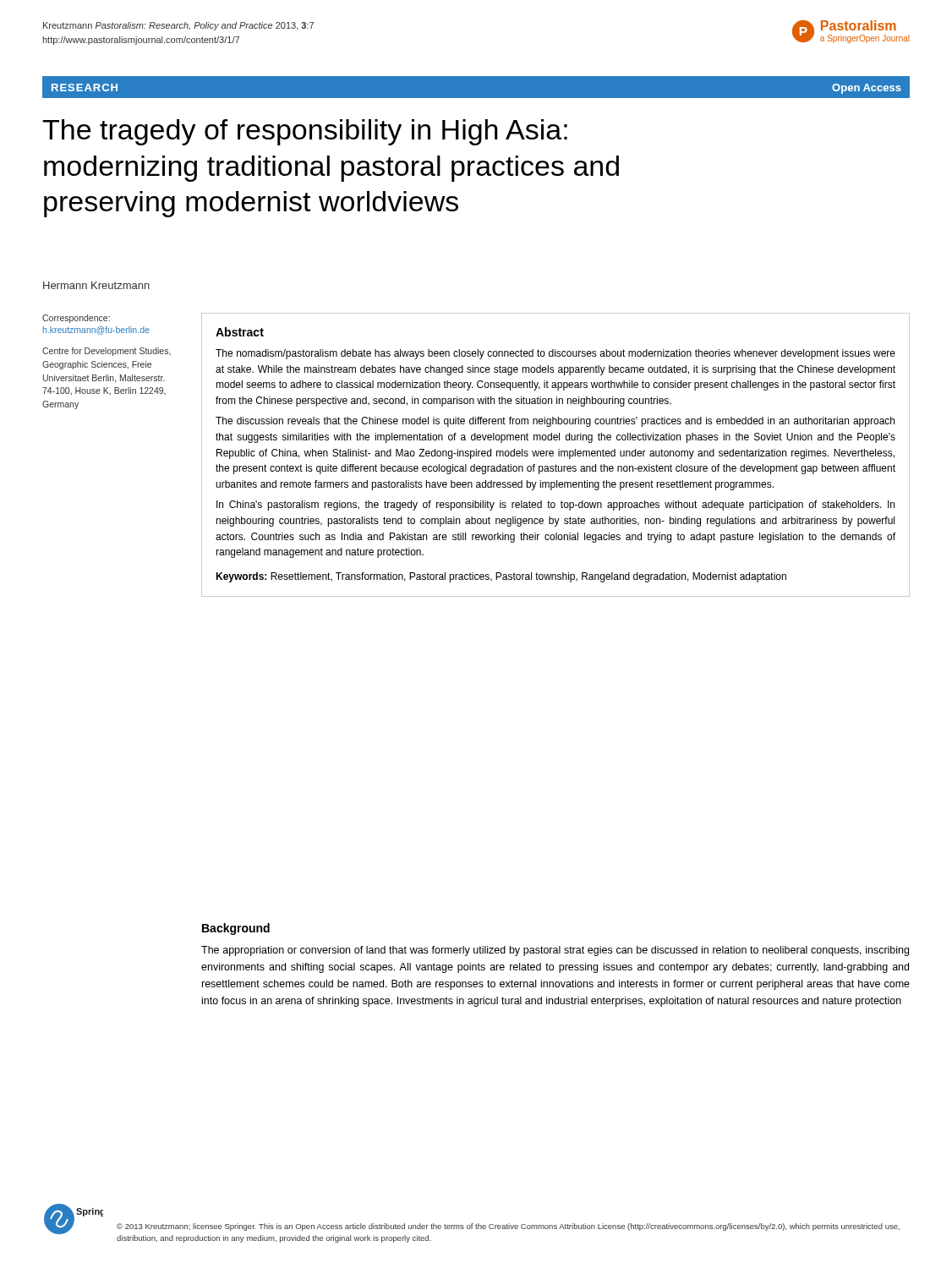
Task: Find the block on this page that starts "The appropriation or"
Action: coord(555,976)
